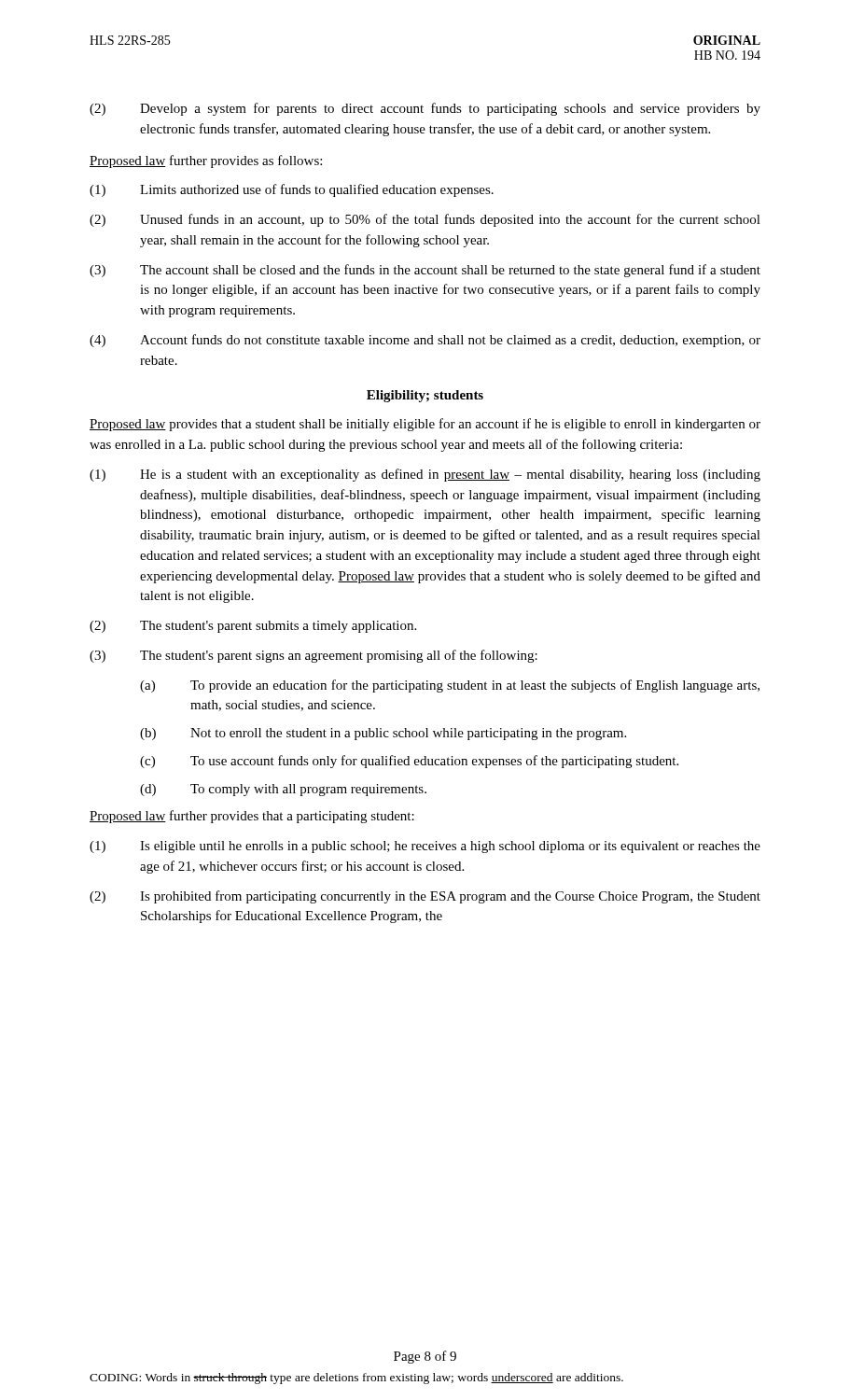Locate the list item that reads "(d) To comply with all"
Image resolution: width=850 pixels, height=1400 pixels.
click(283, 790)
